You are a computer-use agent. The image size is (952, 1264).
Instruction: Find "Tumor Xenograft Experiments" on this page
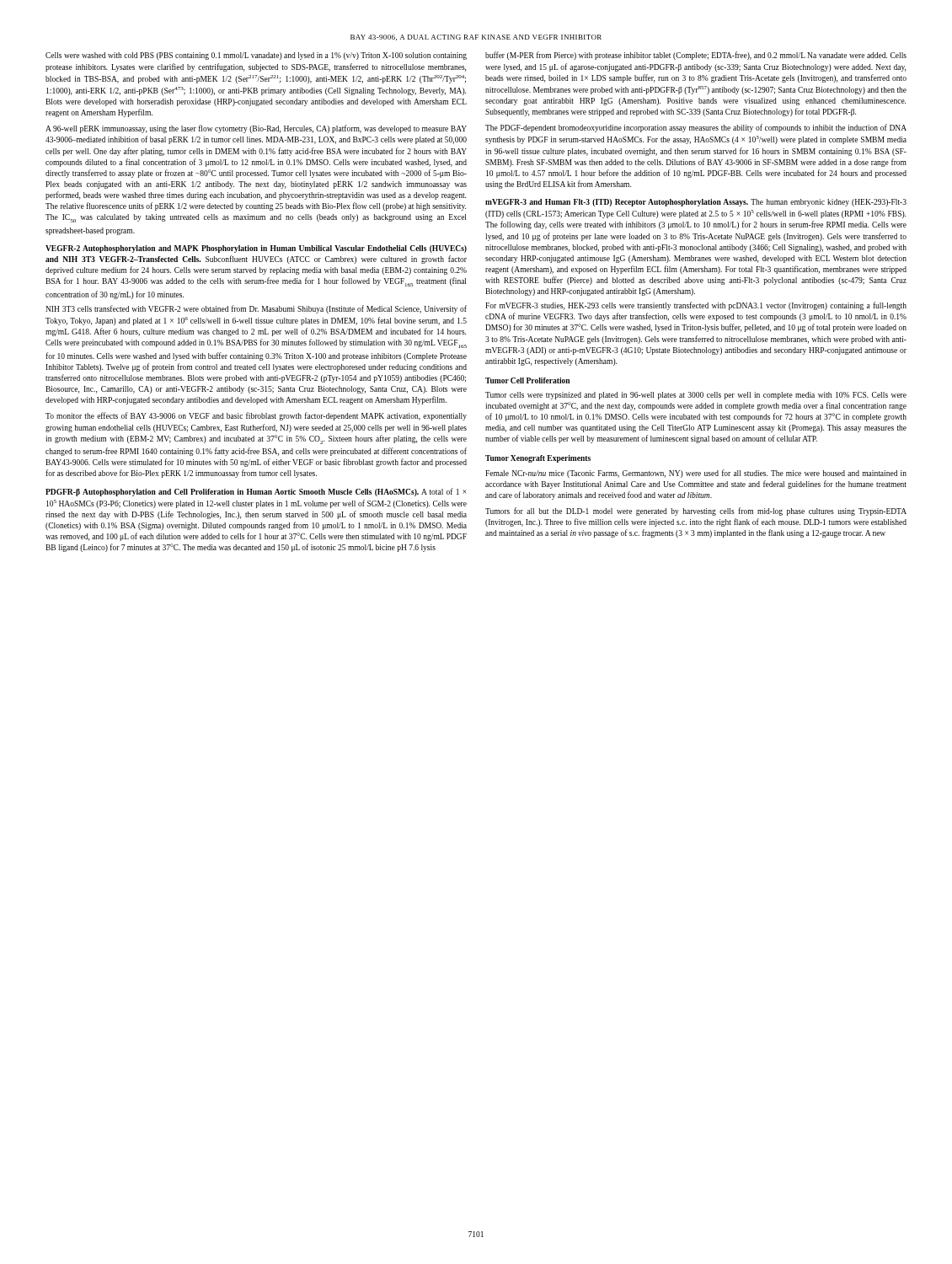538,459
